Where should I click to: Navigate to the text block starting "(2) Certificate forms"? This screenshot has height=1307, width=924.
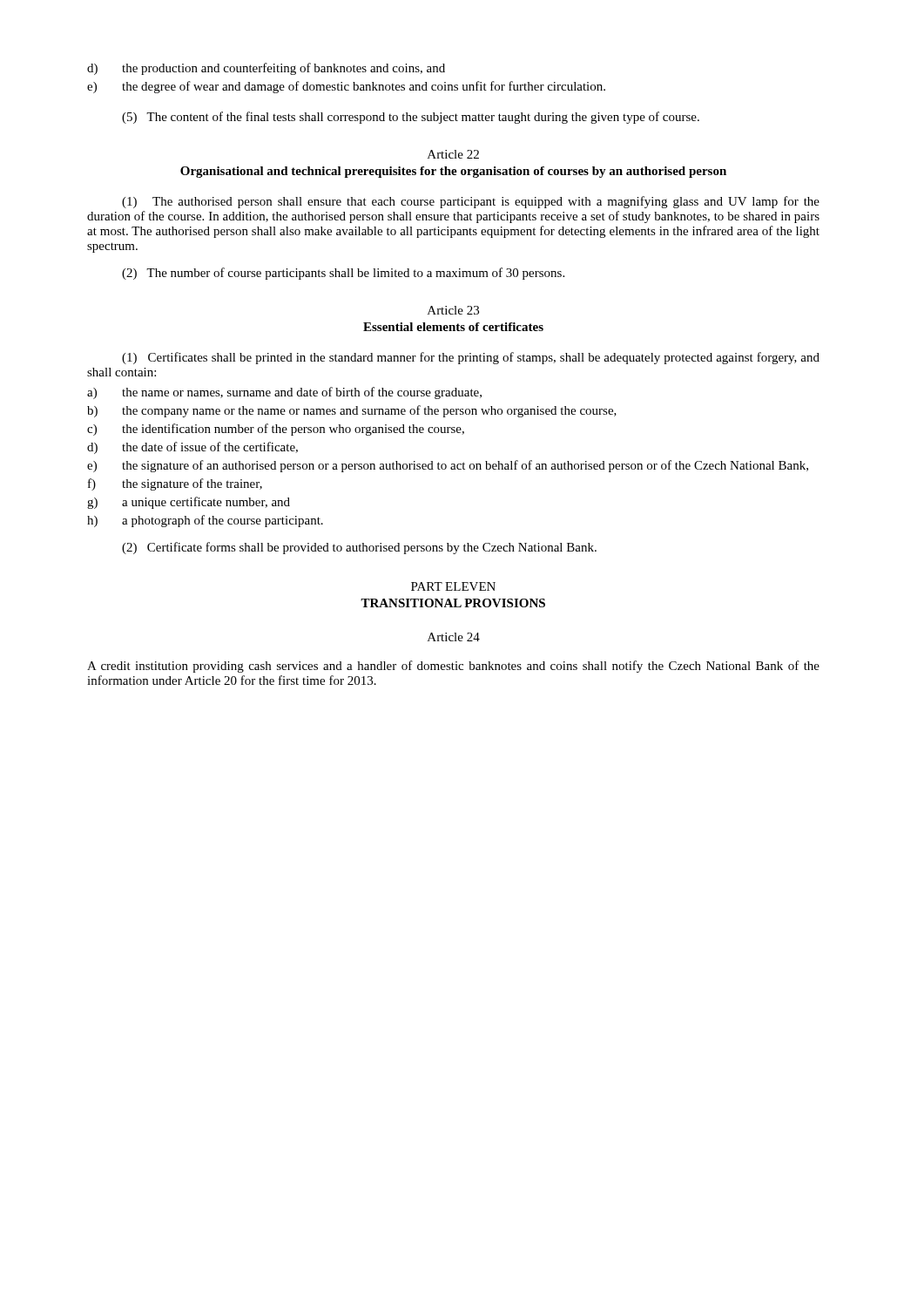453,548
